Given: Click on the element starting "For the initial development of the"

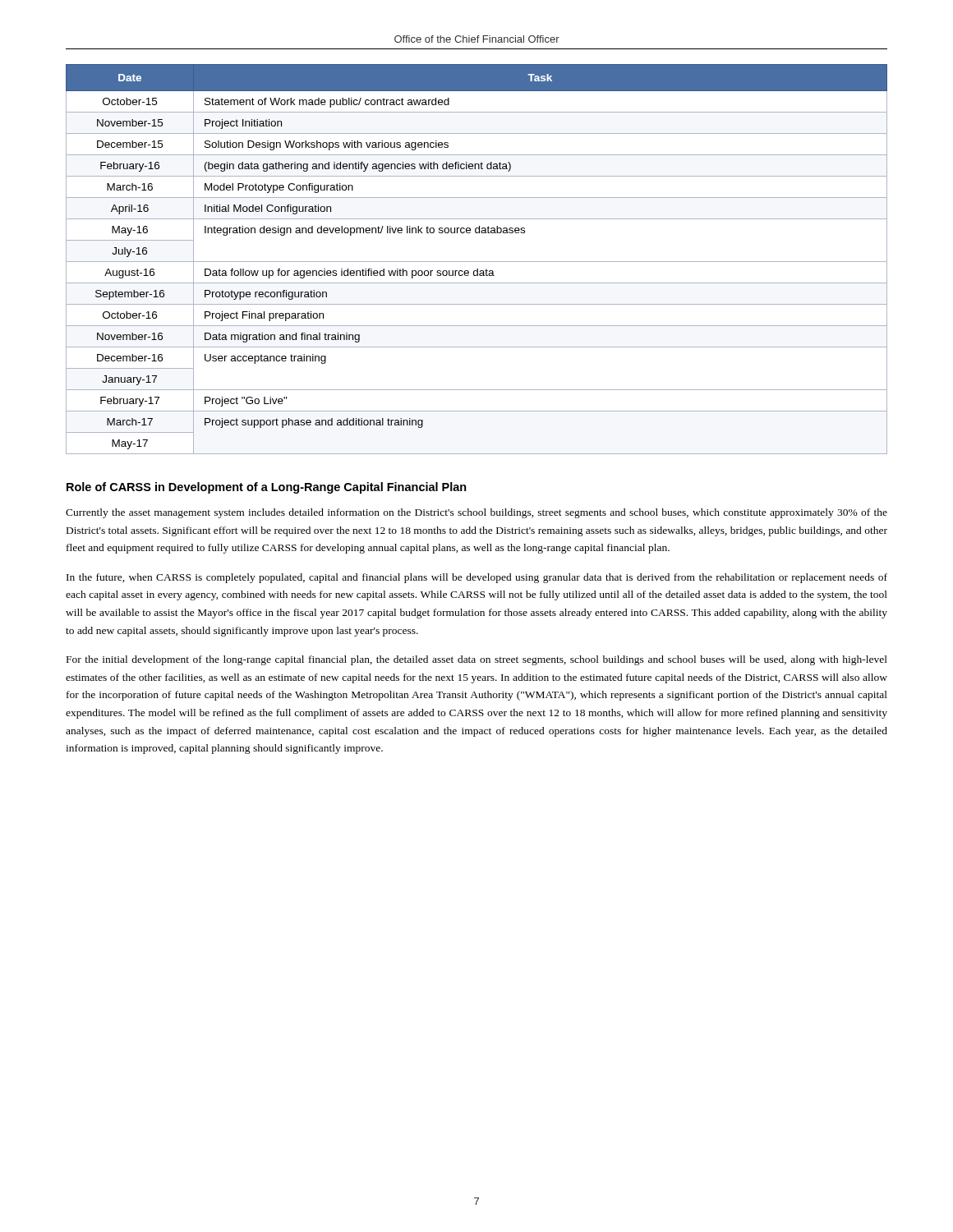Looking at the screenshot, I should [x=476, y=704].
